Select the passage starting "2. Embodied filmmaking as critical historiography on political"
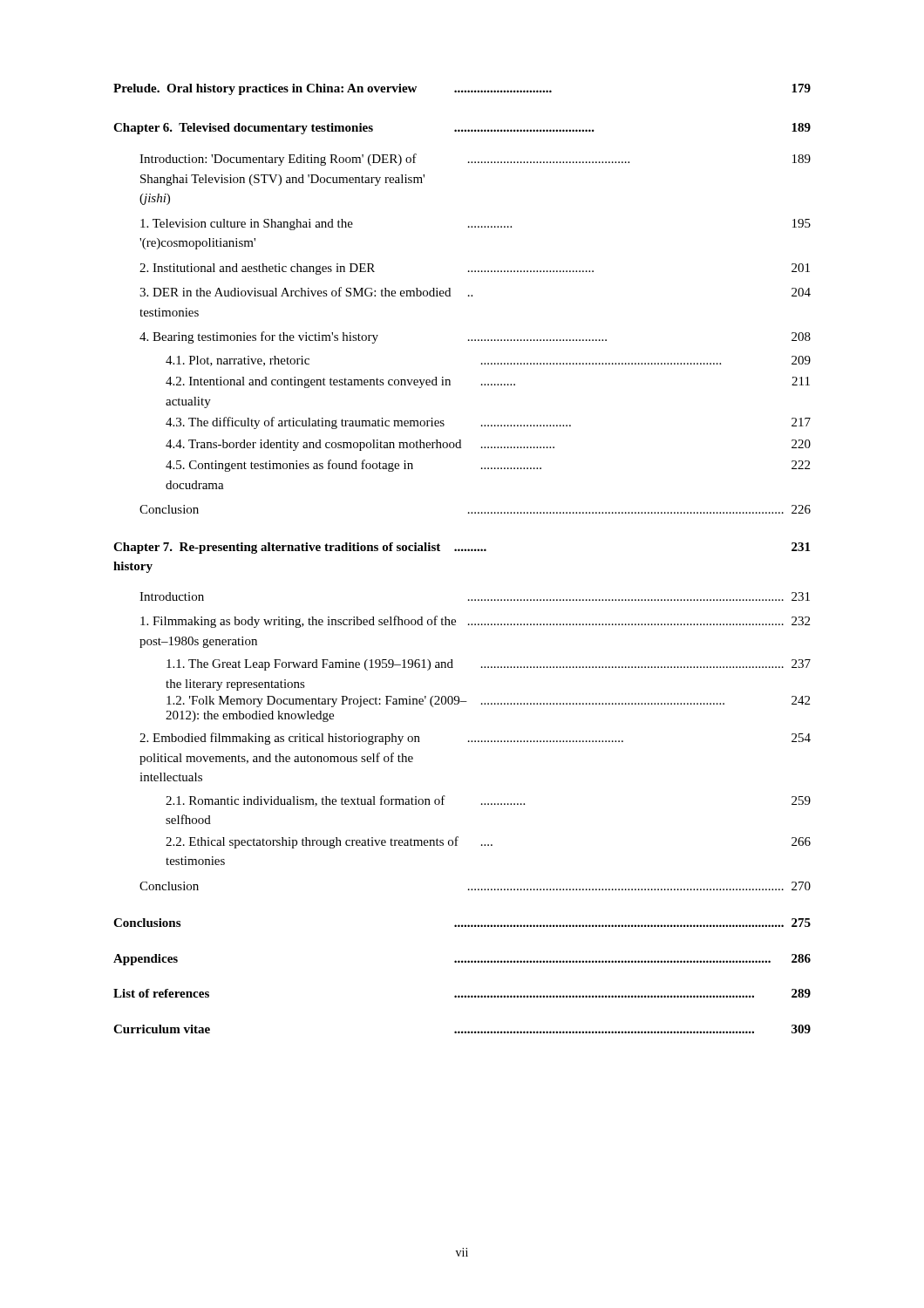Screen dimensions: 1308x924 point(475,739)
